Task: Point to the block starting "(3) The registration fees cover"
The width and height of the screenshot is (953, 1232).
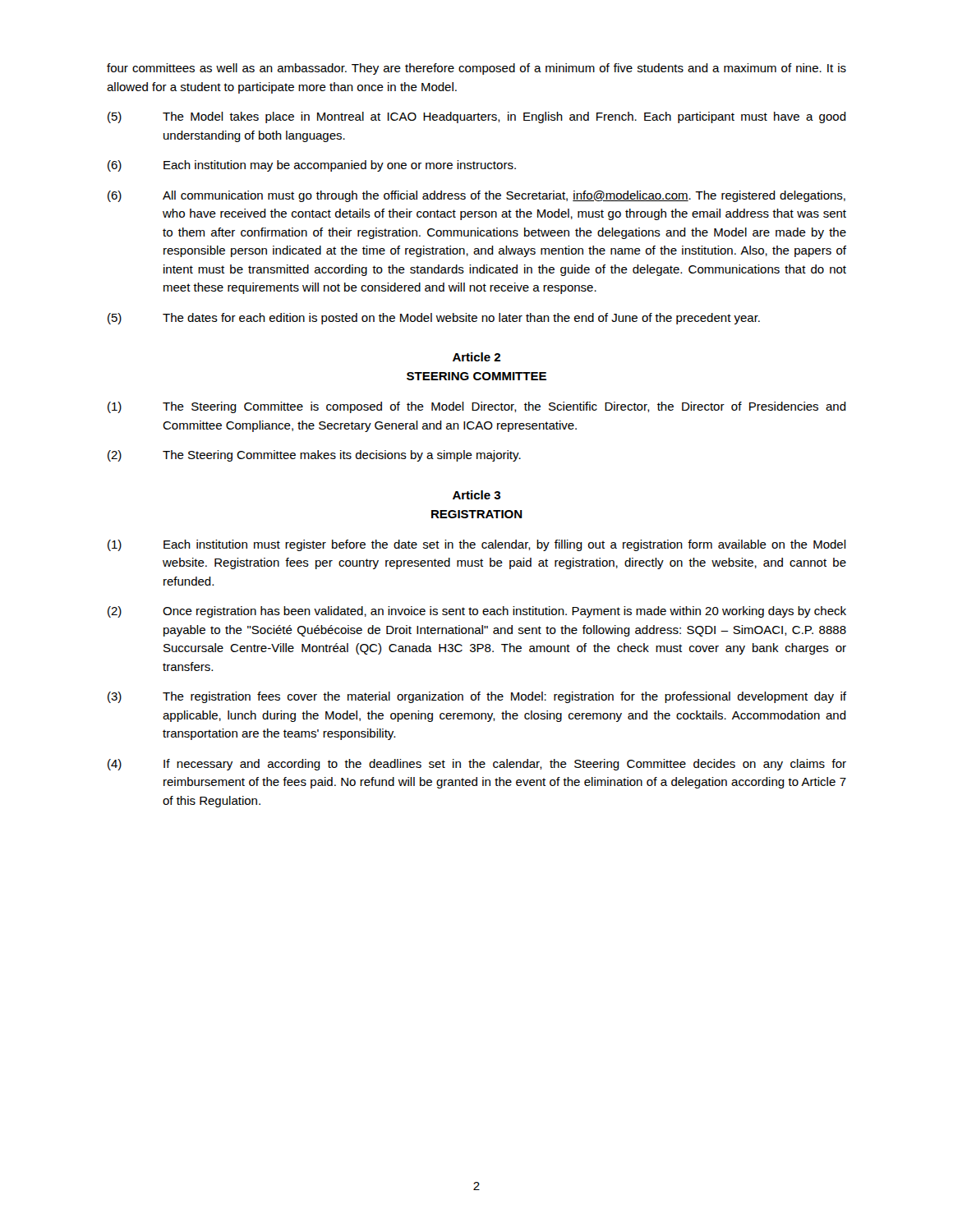Action: point(476,715)
